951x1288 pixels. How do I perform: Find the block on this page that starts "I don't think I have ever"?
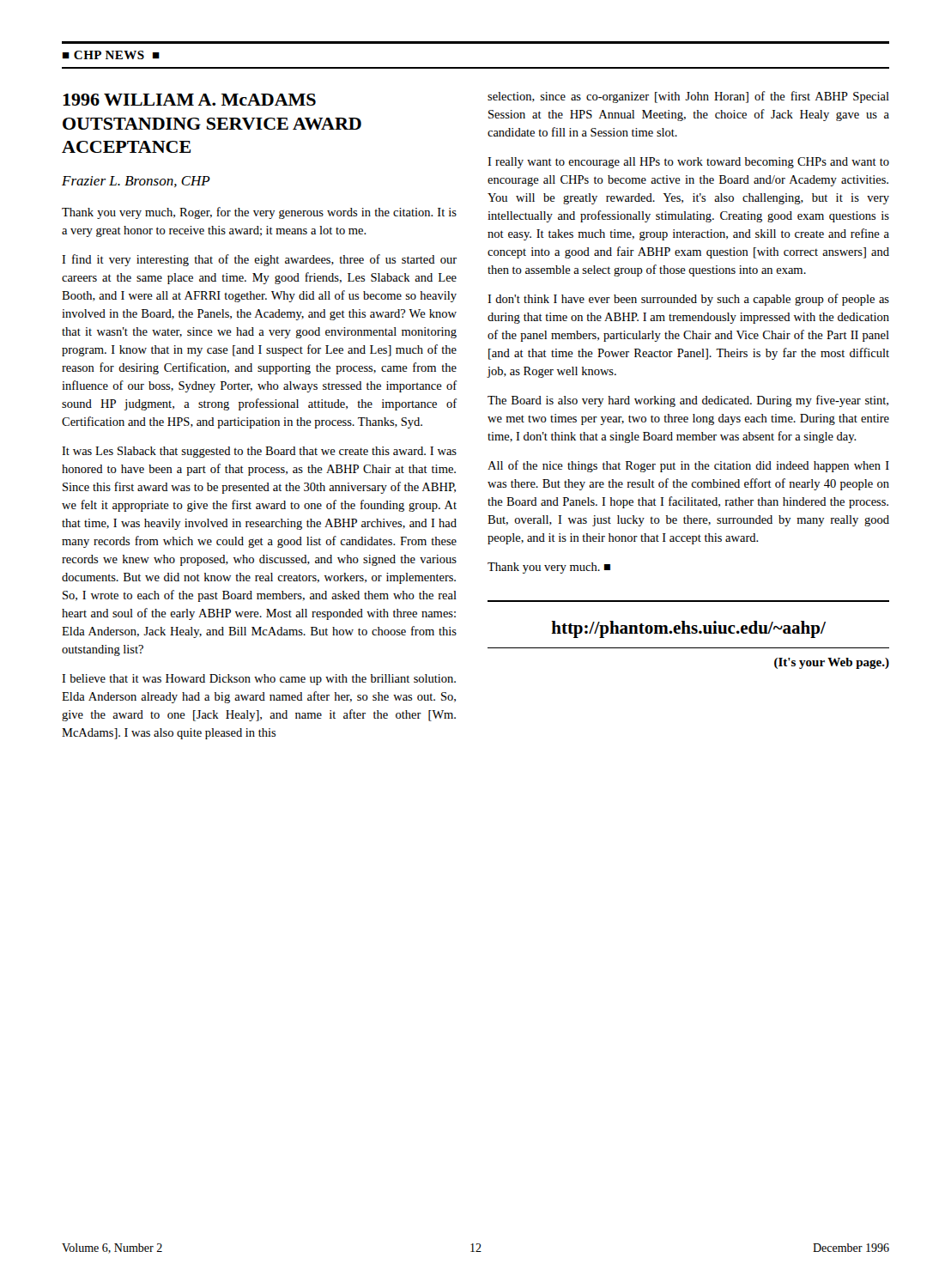(688, 335)
